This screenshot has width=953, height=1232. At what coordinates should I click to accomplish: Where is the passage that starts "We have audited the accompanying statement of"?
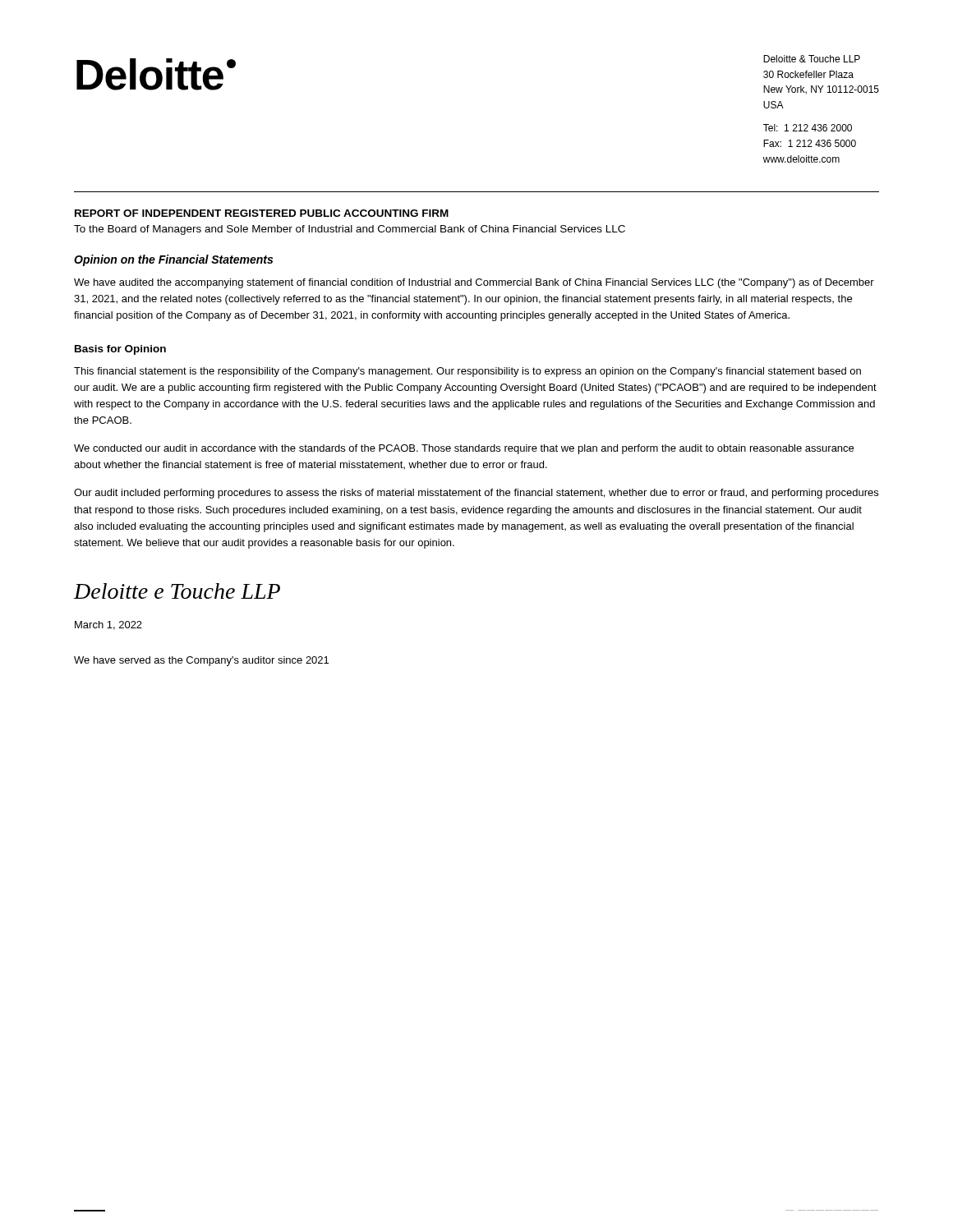(x=476, y=299)
